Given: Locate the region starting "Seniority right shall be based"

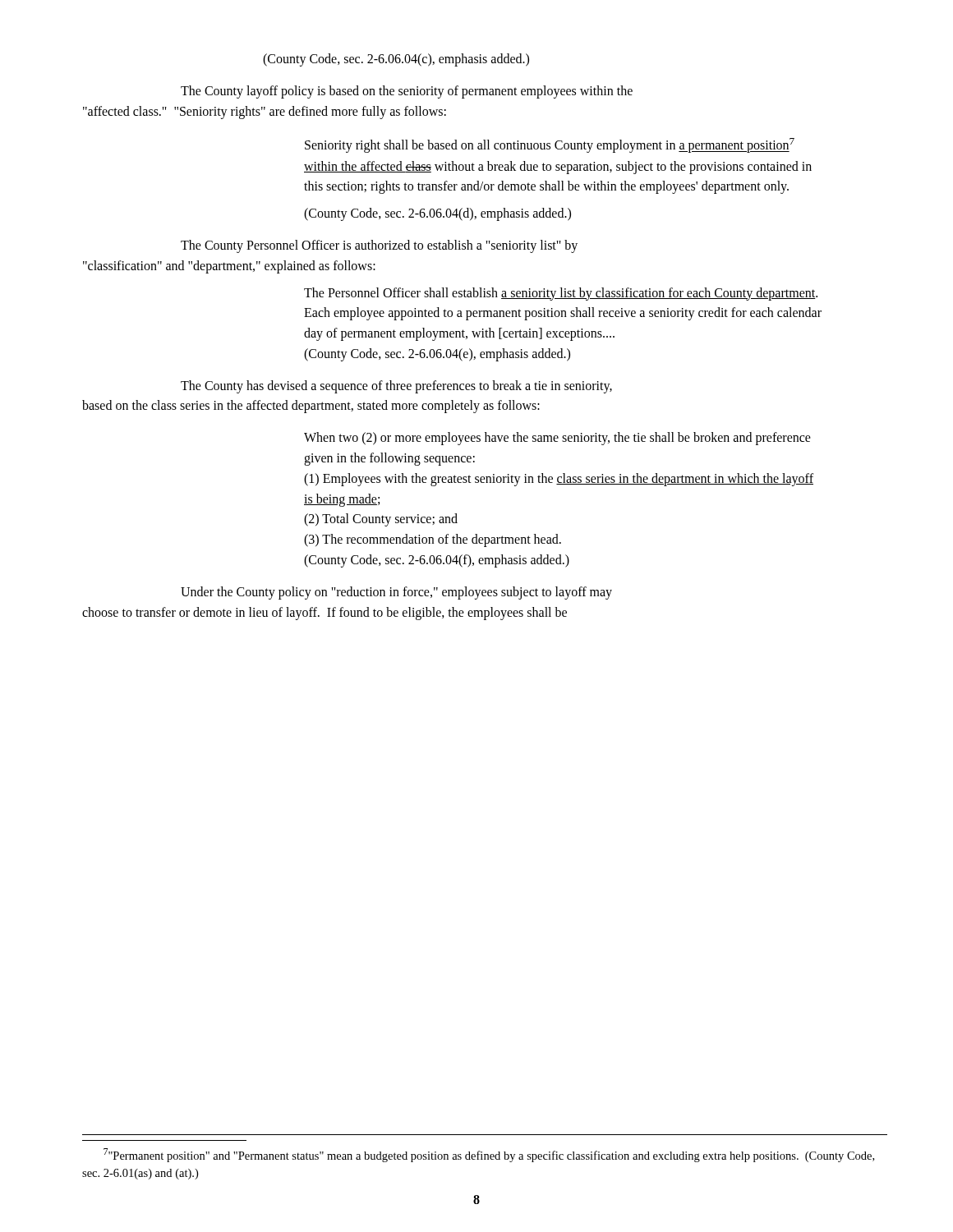Looking at the screenshot, I should coord(558,164).
